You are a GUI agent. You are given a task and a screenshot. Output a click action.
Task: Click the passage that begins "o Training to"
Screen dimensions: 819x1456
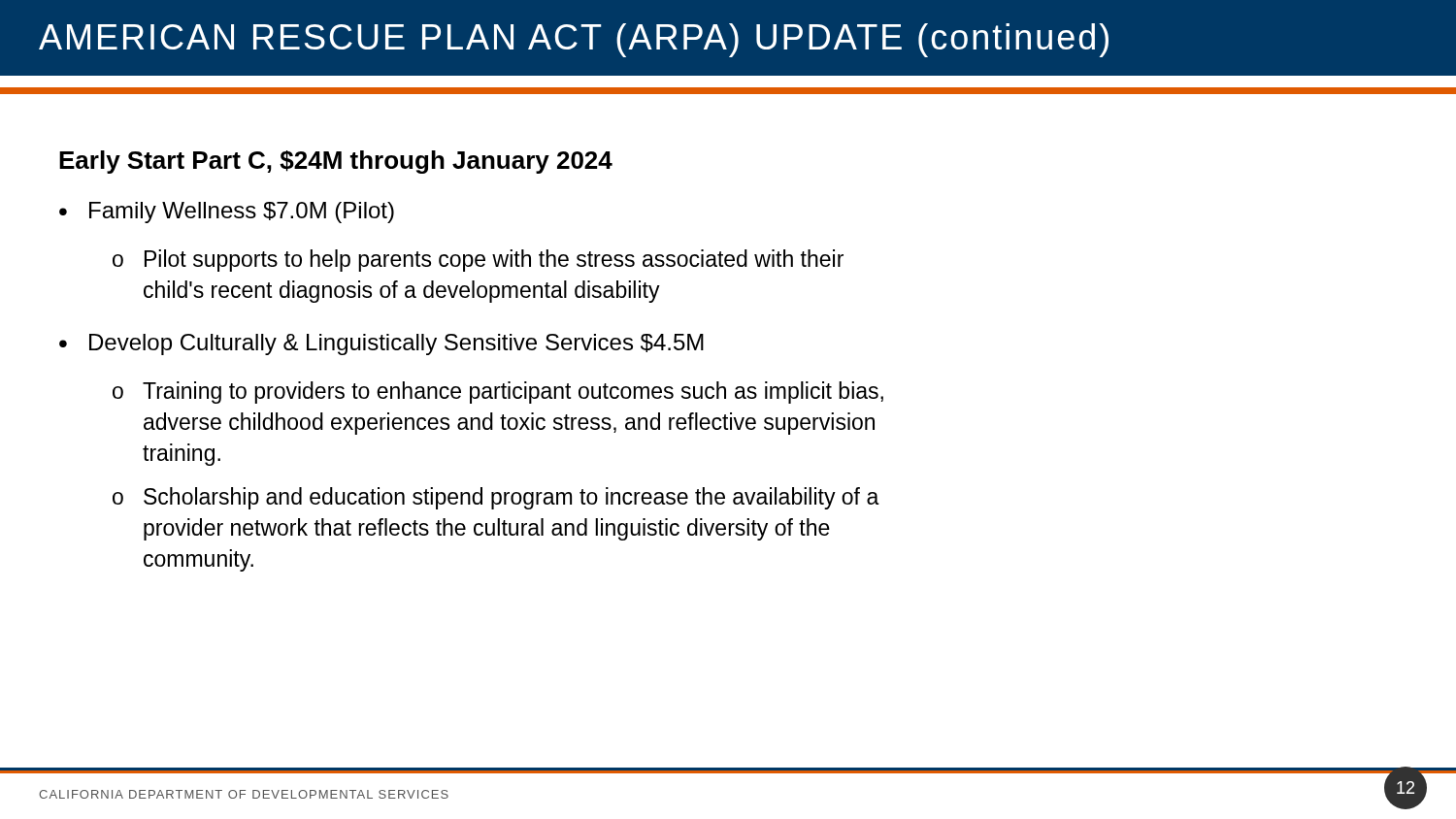pos(755,422)
